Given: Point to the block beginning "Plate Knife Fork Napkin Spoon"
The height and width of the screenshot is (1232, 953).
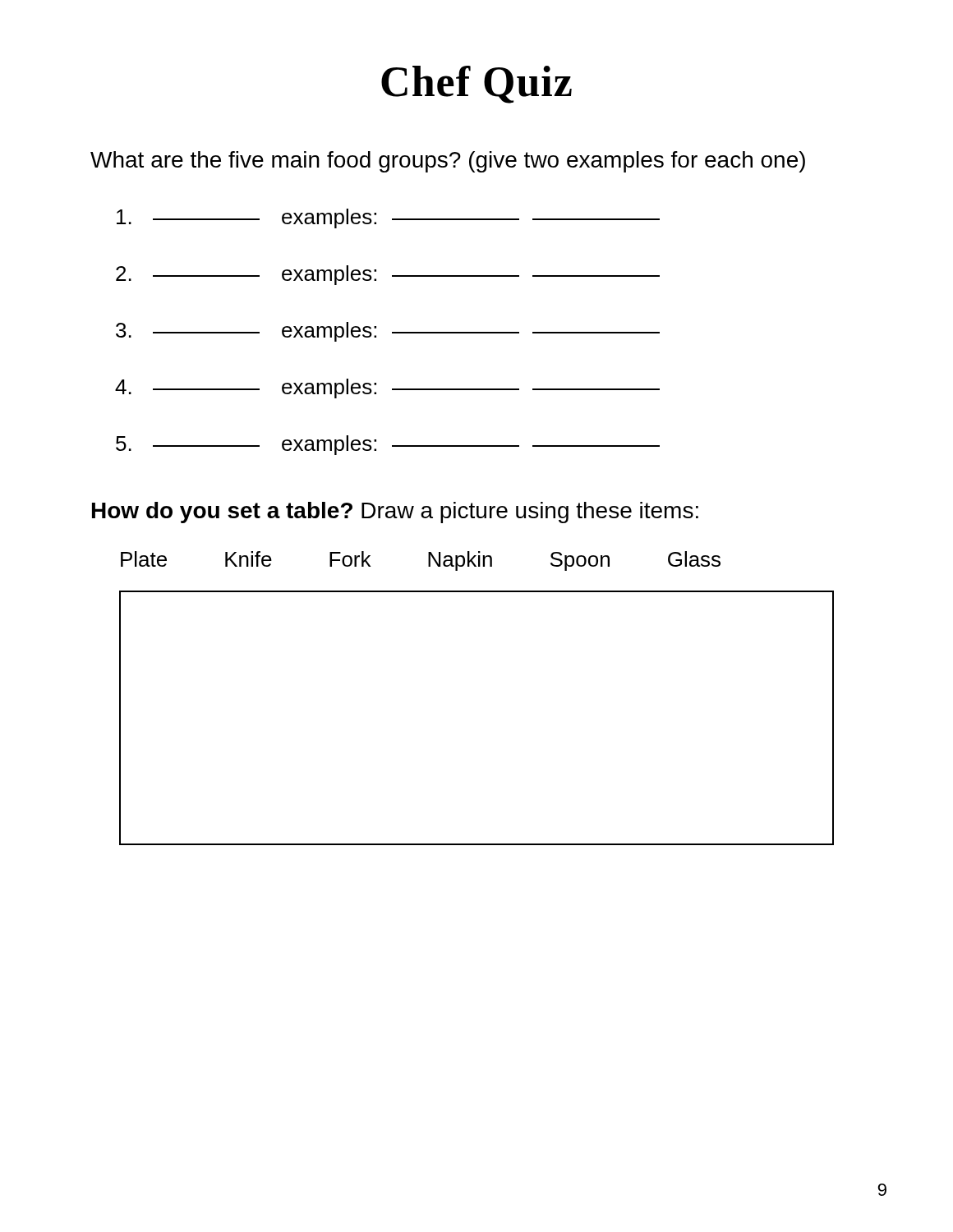Looking at the screenshot, I should (x=420, y=560).
